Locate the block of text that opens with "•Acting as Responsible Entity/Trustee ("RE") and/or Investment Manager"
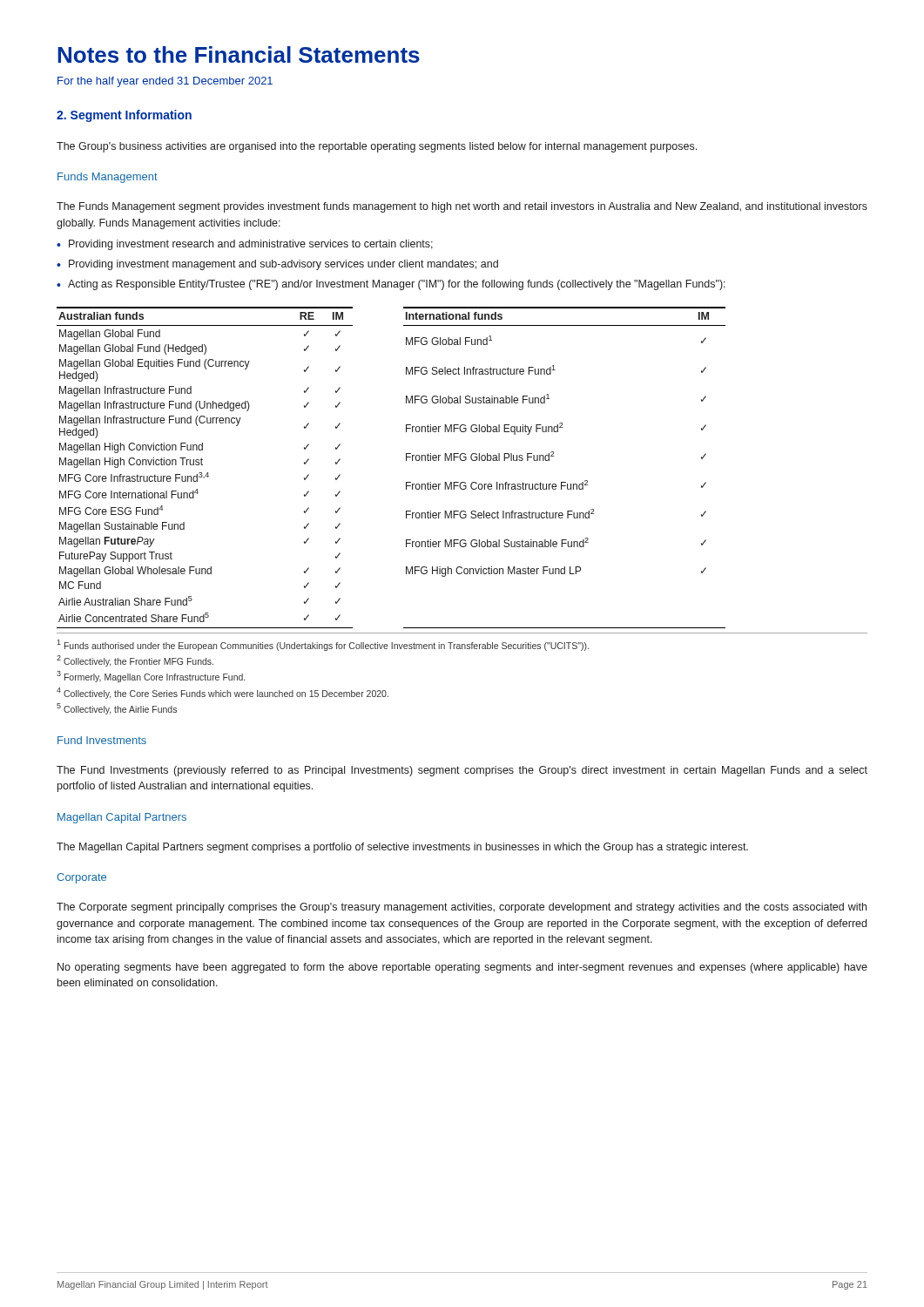Image resolution: width=924 pixels, height=1307 pixels. click(x=462, y=286)
